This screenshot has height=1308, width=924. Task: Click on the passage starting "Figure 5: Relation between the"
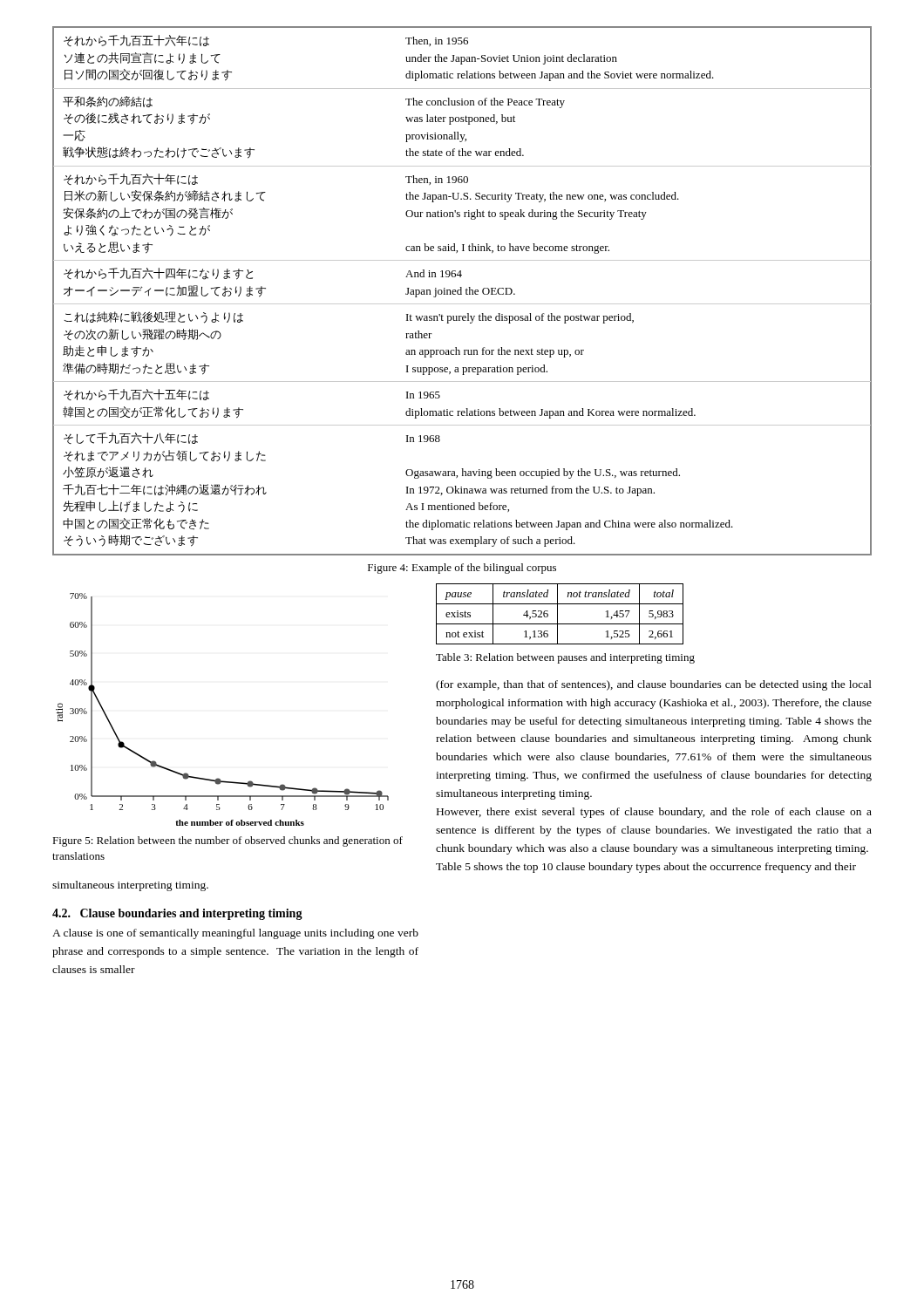tap(227, 848)
